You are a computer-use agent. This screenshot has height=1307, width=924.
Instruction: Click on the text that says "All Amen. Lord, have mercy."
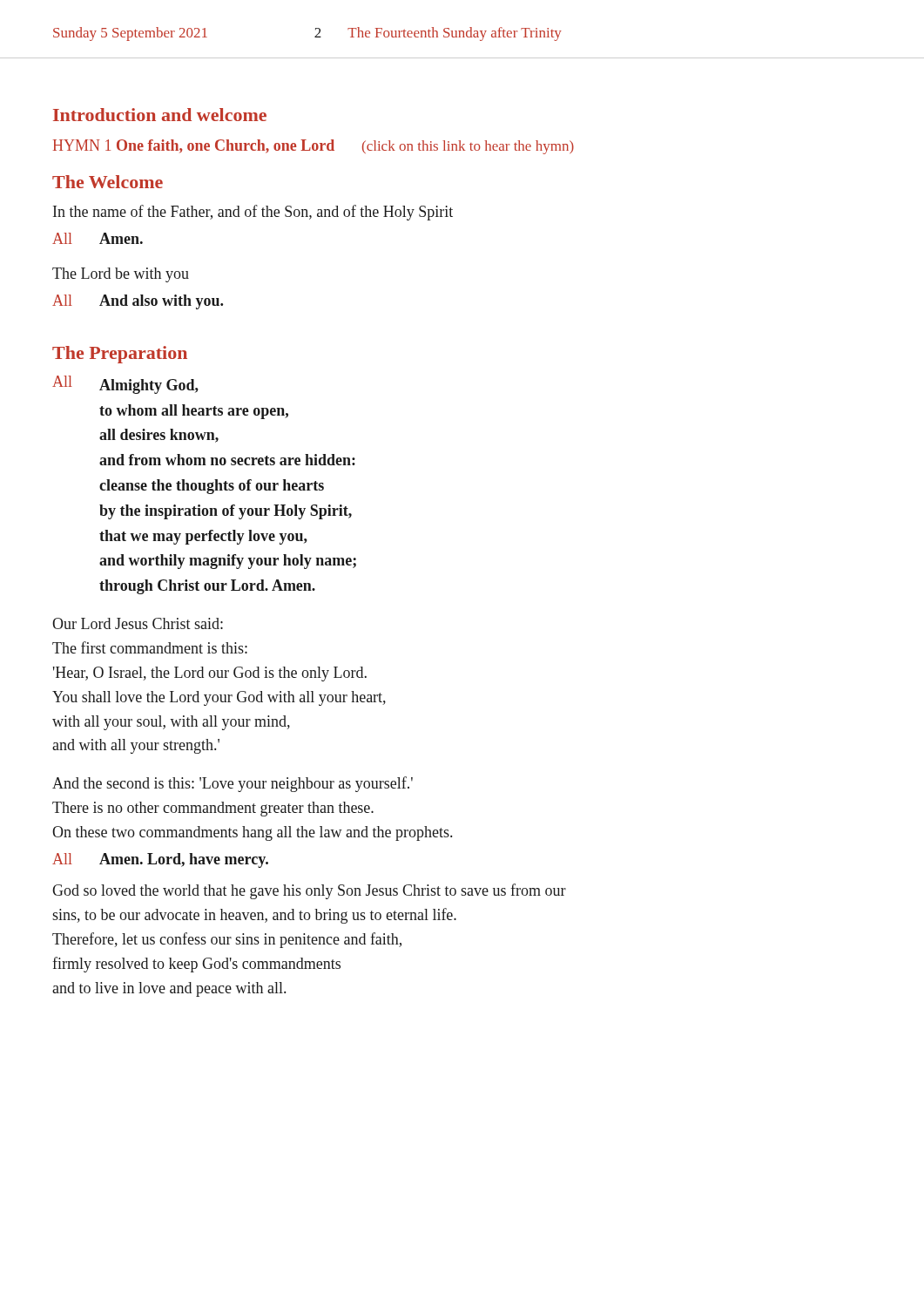point(161,859)
